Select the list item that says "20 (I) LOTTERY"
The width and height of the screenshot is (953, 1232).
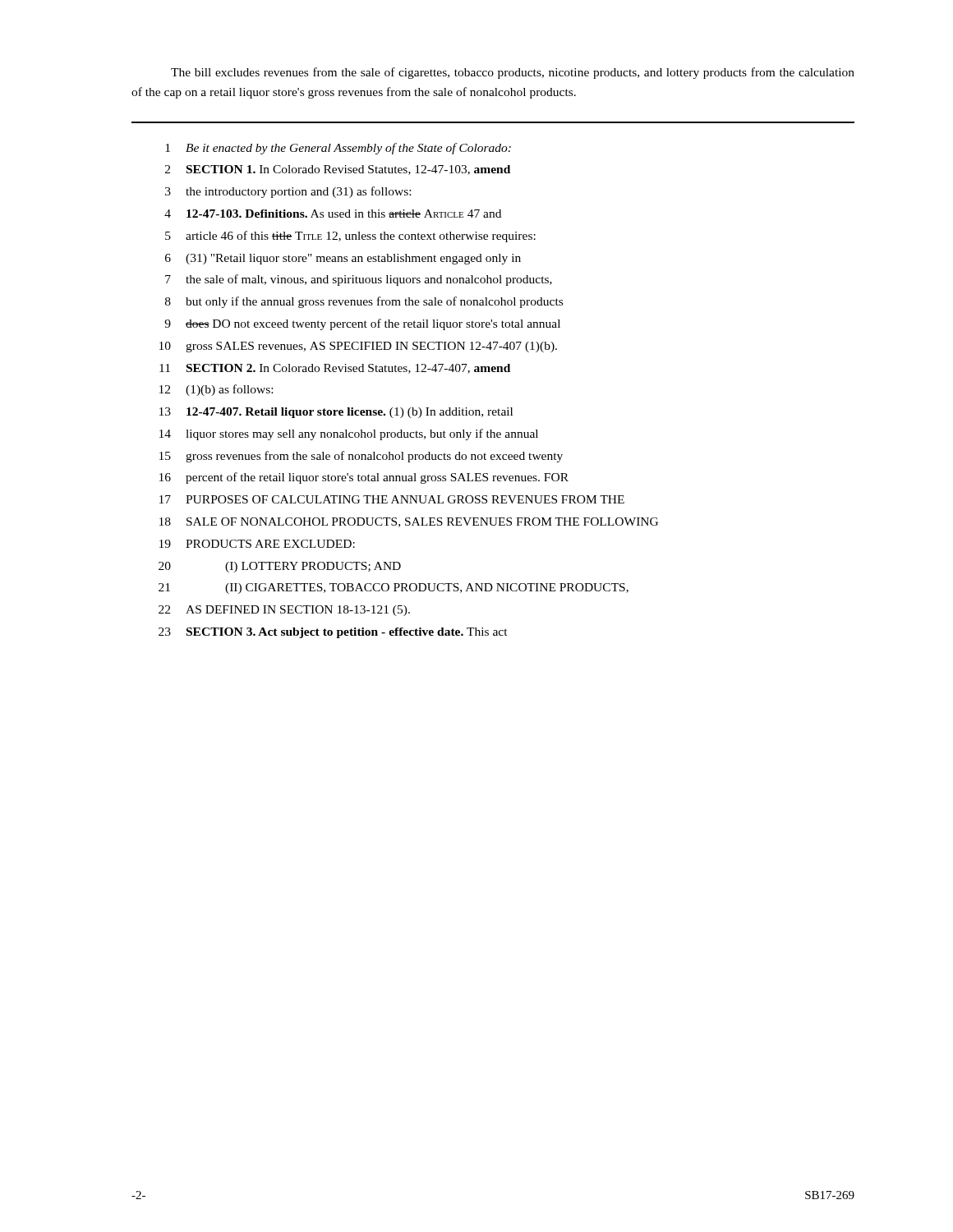[280, 567]
